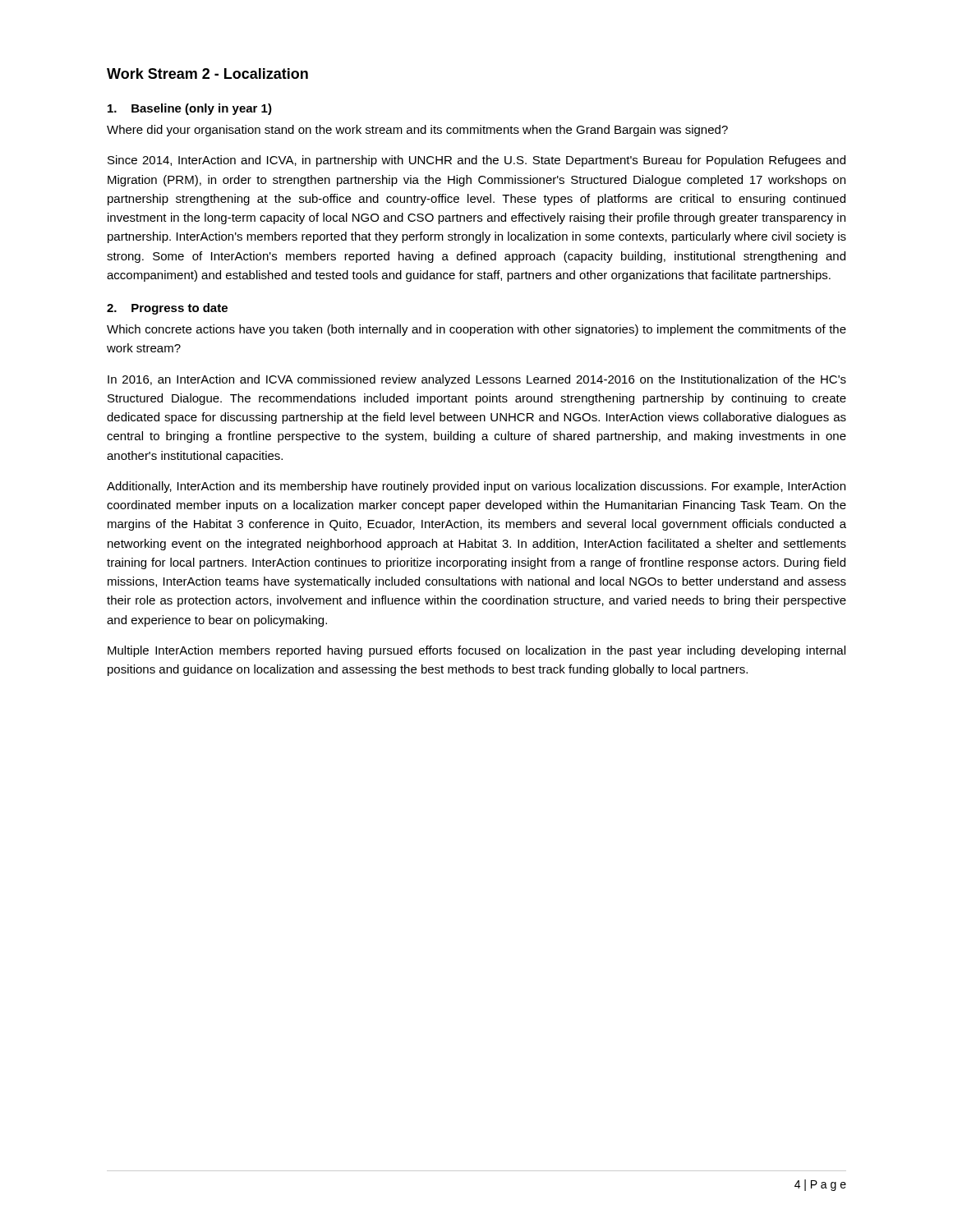
Task: Click on the text block containing "Multiple InterAction members reported having pursued"
Action: pos(476,659)
